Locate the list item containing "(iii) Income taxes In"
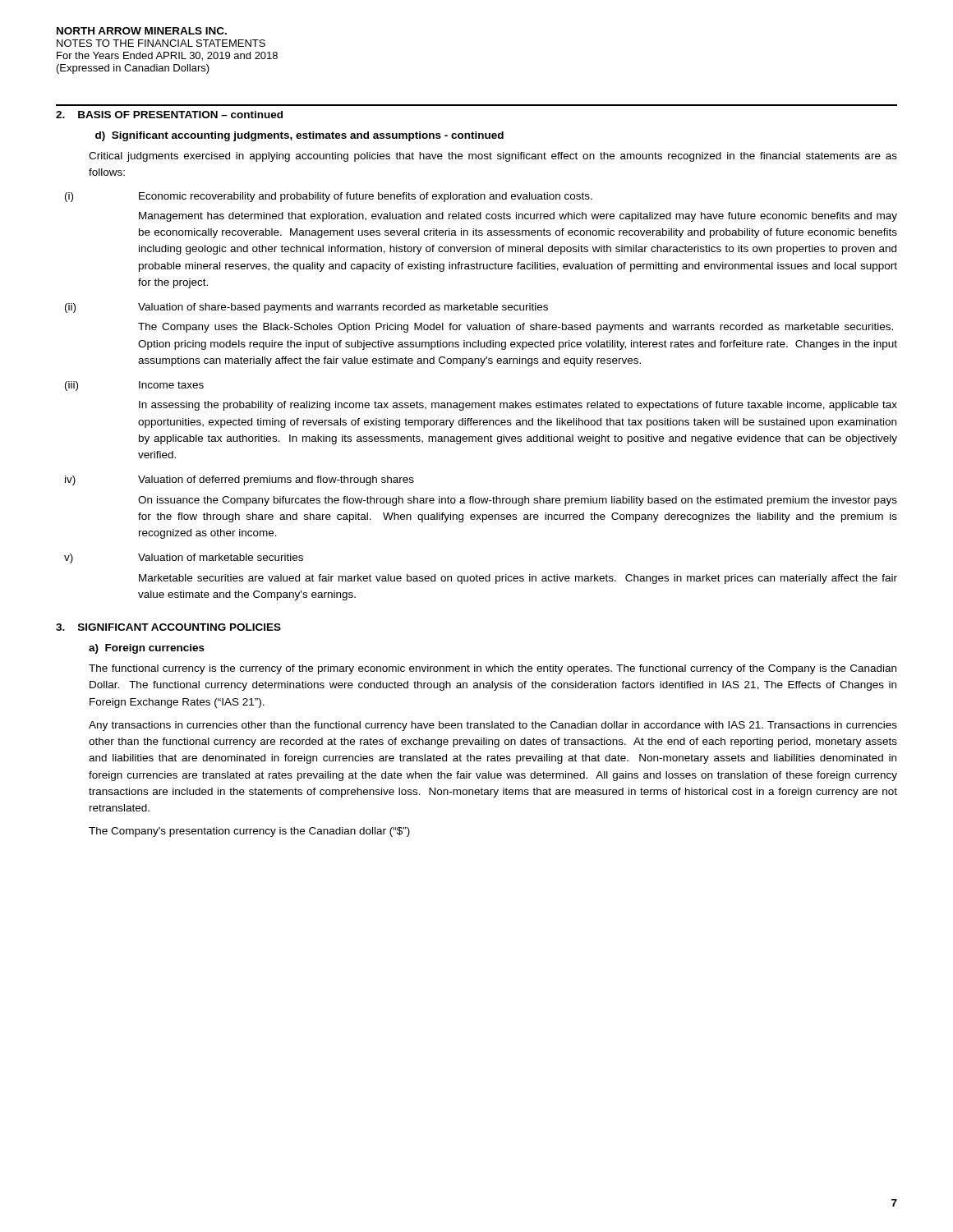Screen dimensions: 1232x953 tap(476, 420)
